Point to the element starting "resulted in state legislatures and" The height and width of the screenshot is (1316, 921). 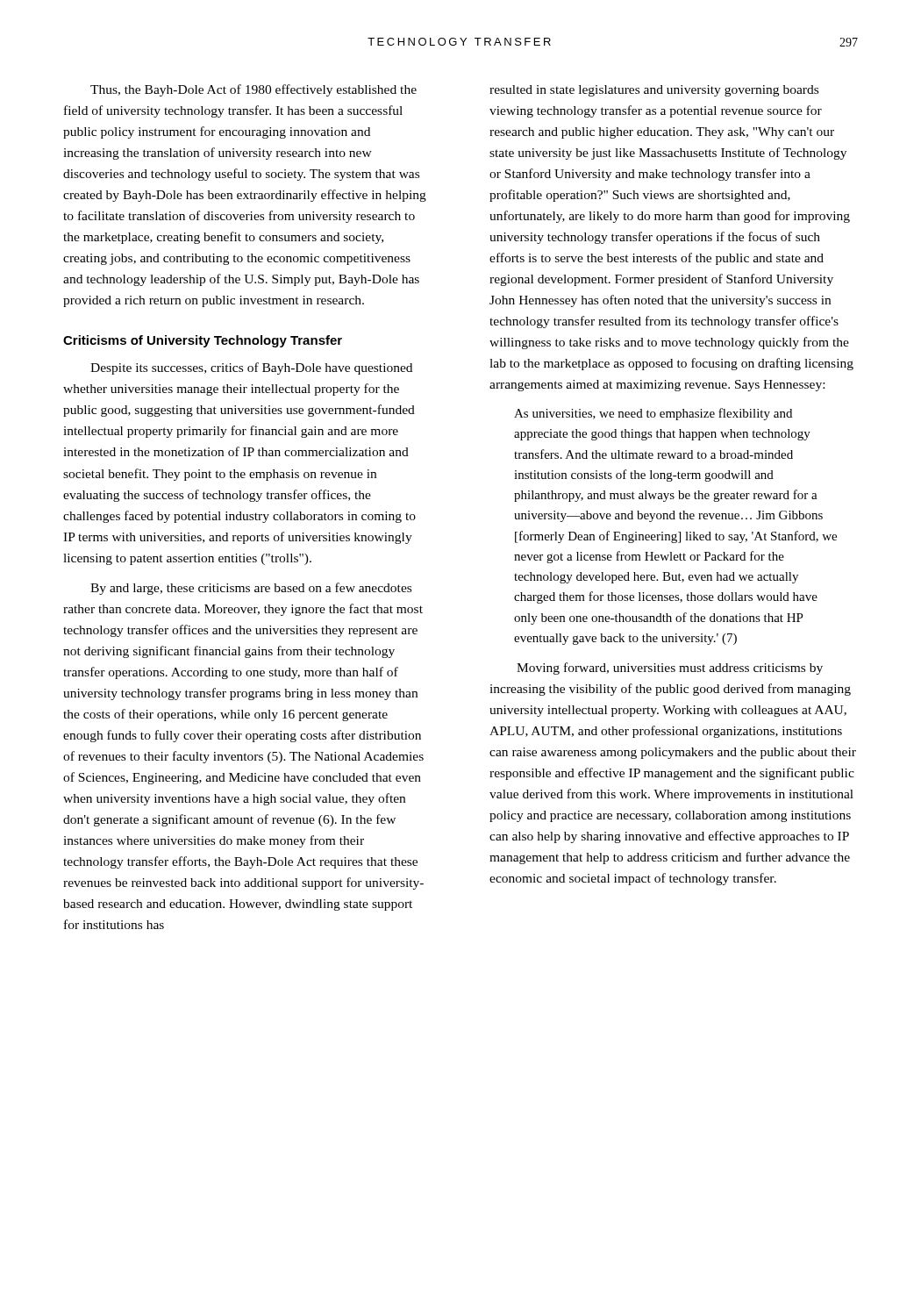coord(674,237)
